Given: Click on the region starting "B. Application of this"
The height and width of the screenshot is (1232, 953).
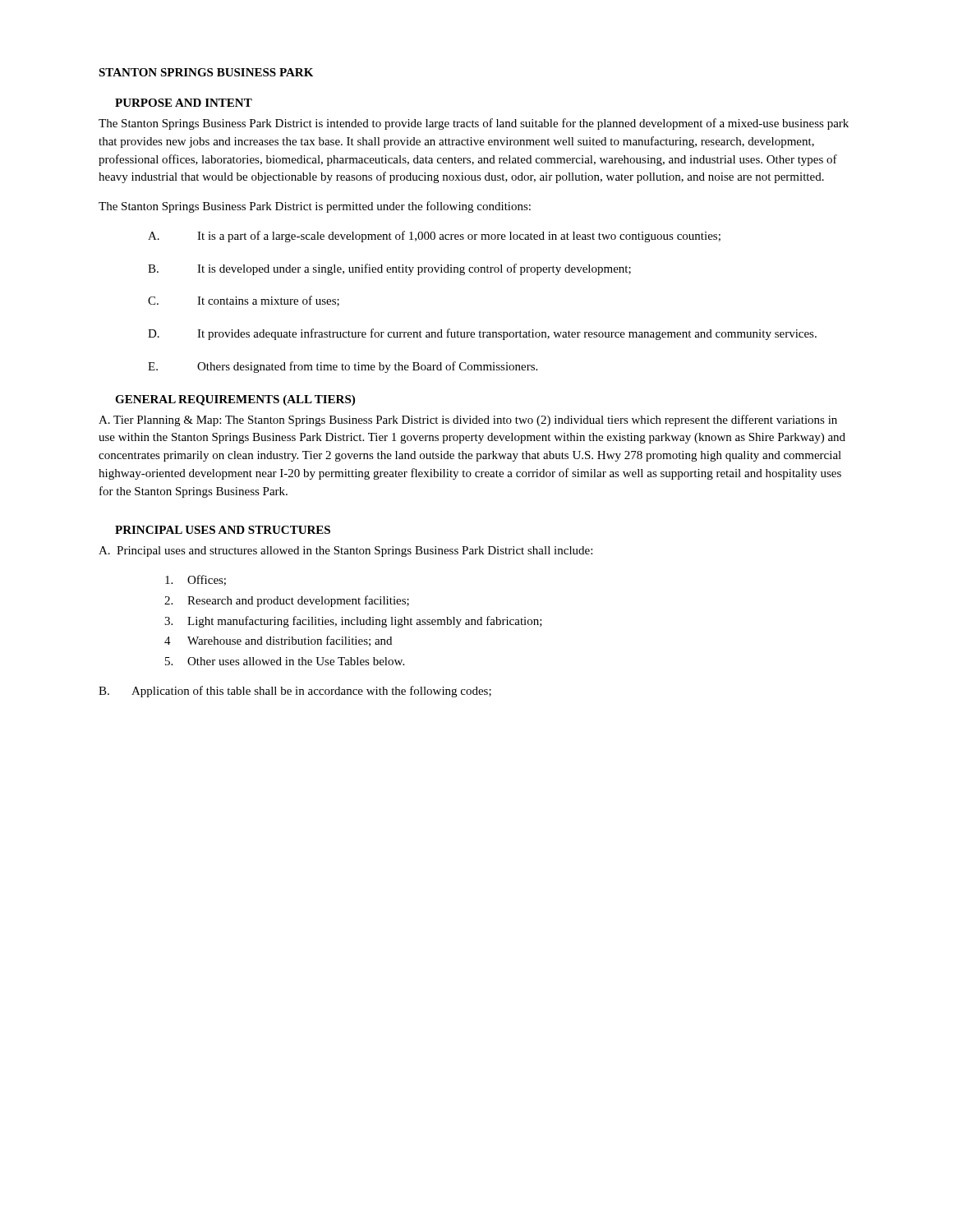Looking at the screenshot, I should coord(476,691).
